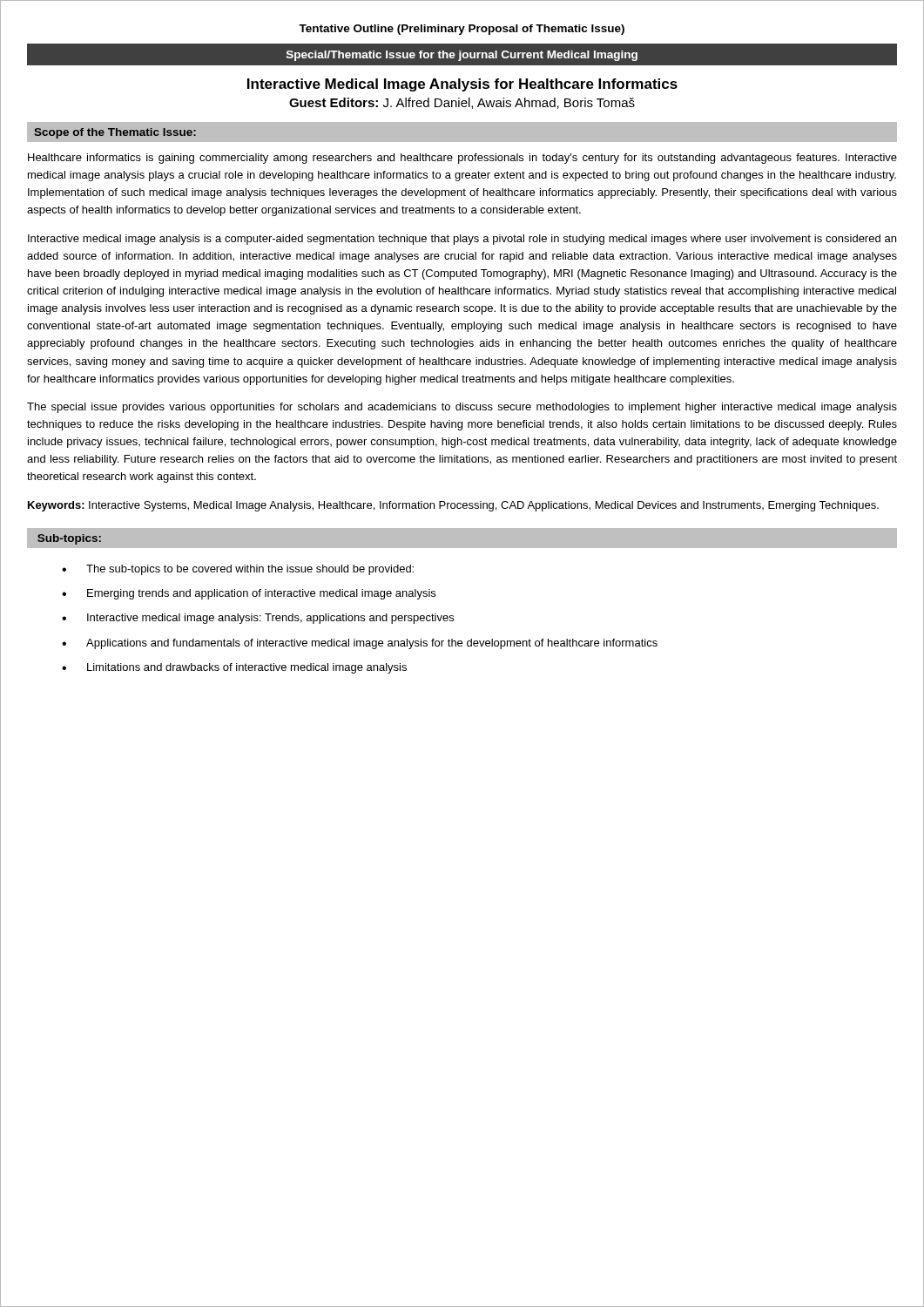Screen dimensions: 1307x924
Task: Where is the passage that starts "Interactive medical image analysis is a"?
Action: 462,308
